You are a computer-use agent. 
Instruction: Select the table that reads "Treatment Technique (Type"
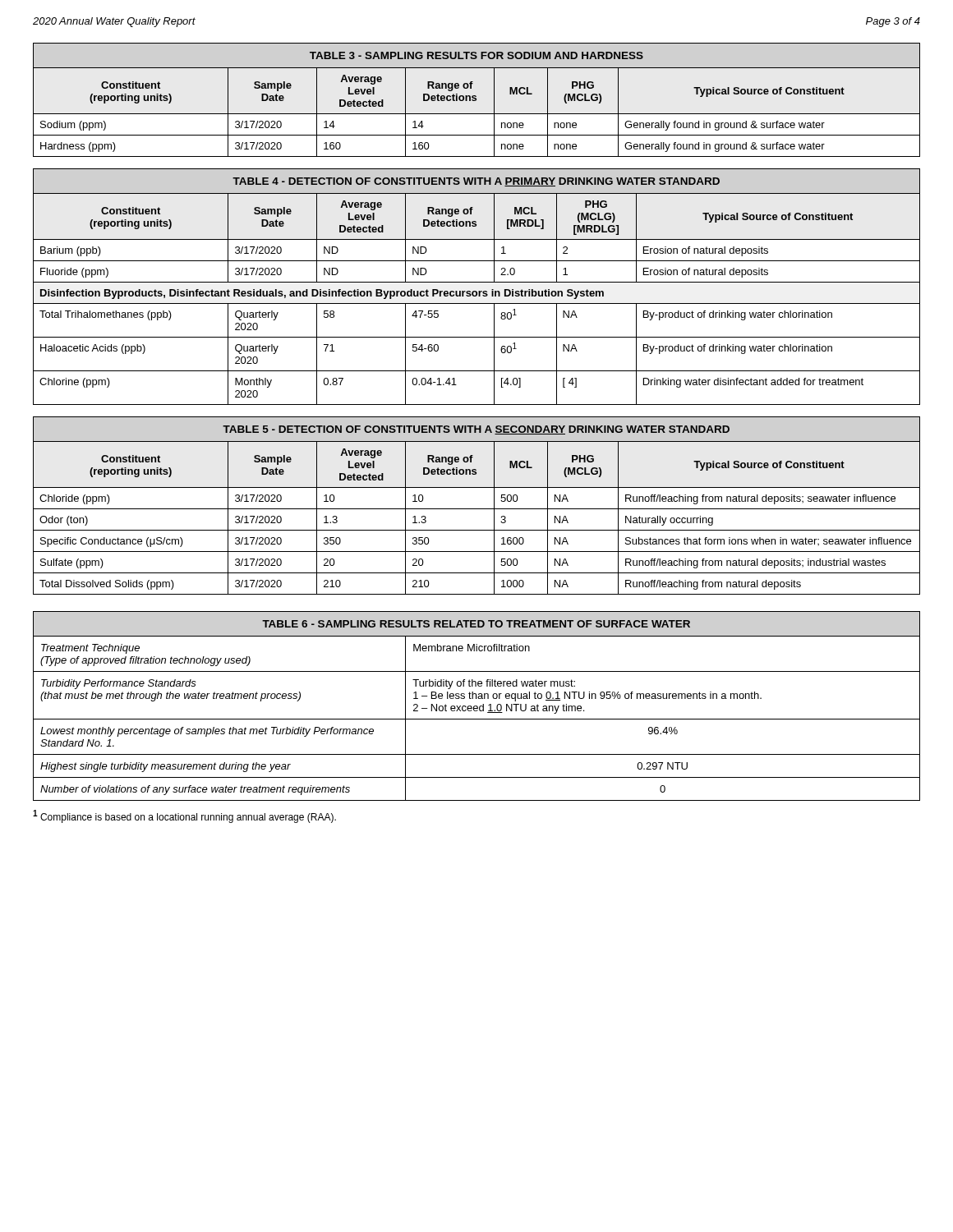click(476, 706)
